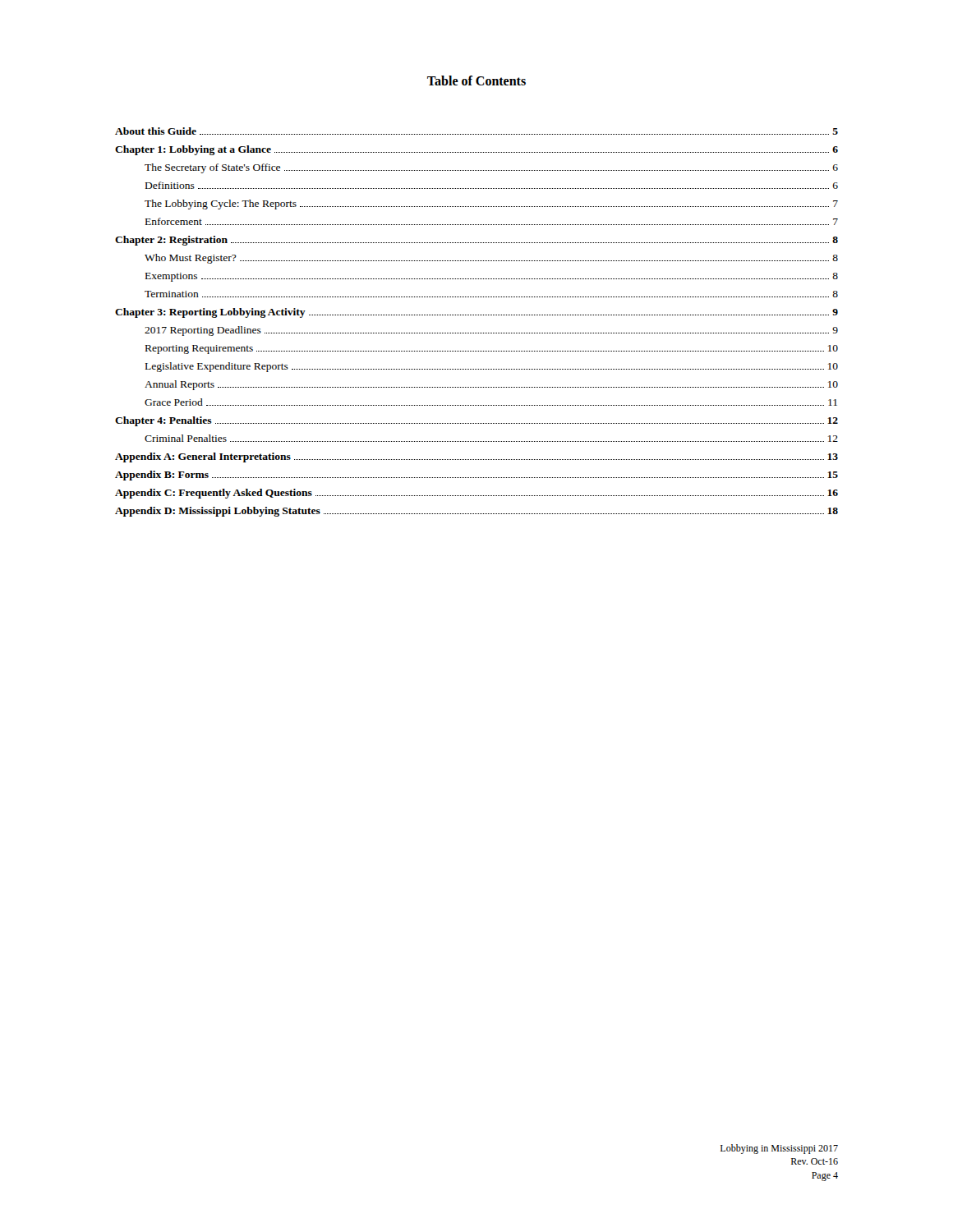
Task: Find "Exemptions 8" on this page
Action: (x=491, y=276)
